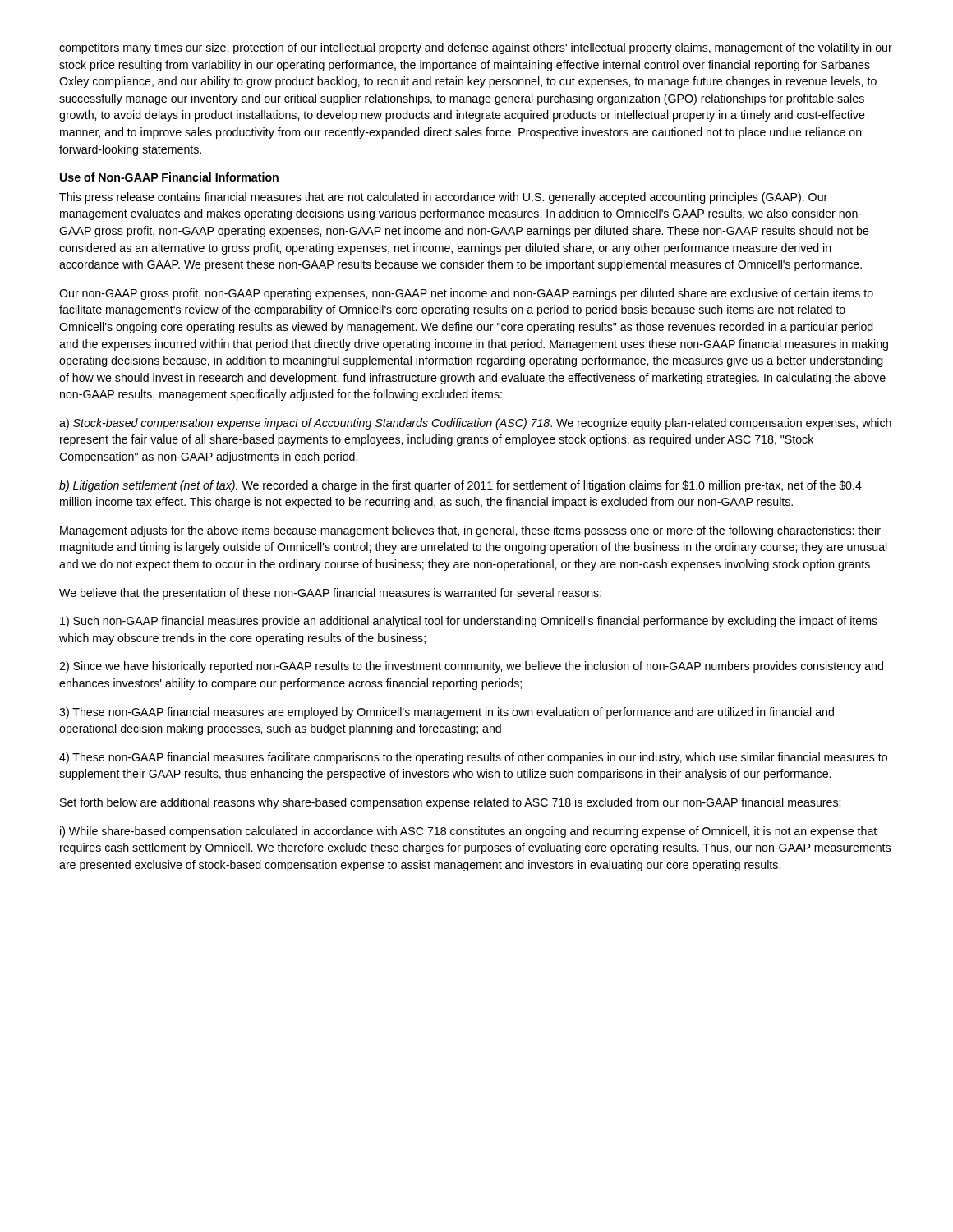Locate the block of text that opens with "Our non-GAAP gross"
Viewport: 953px width, 1232px height.
click(476, 344)
